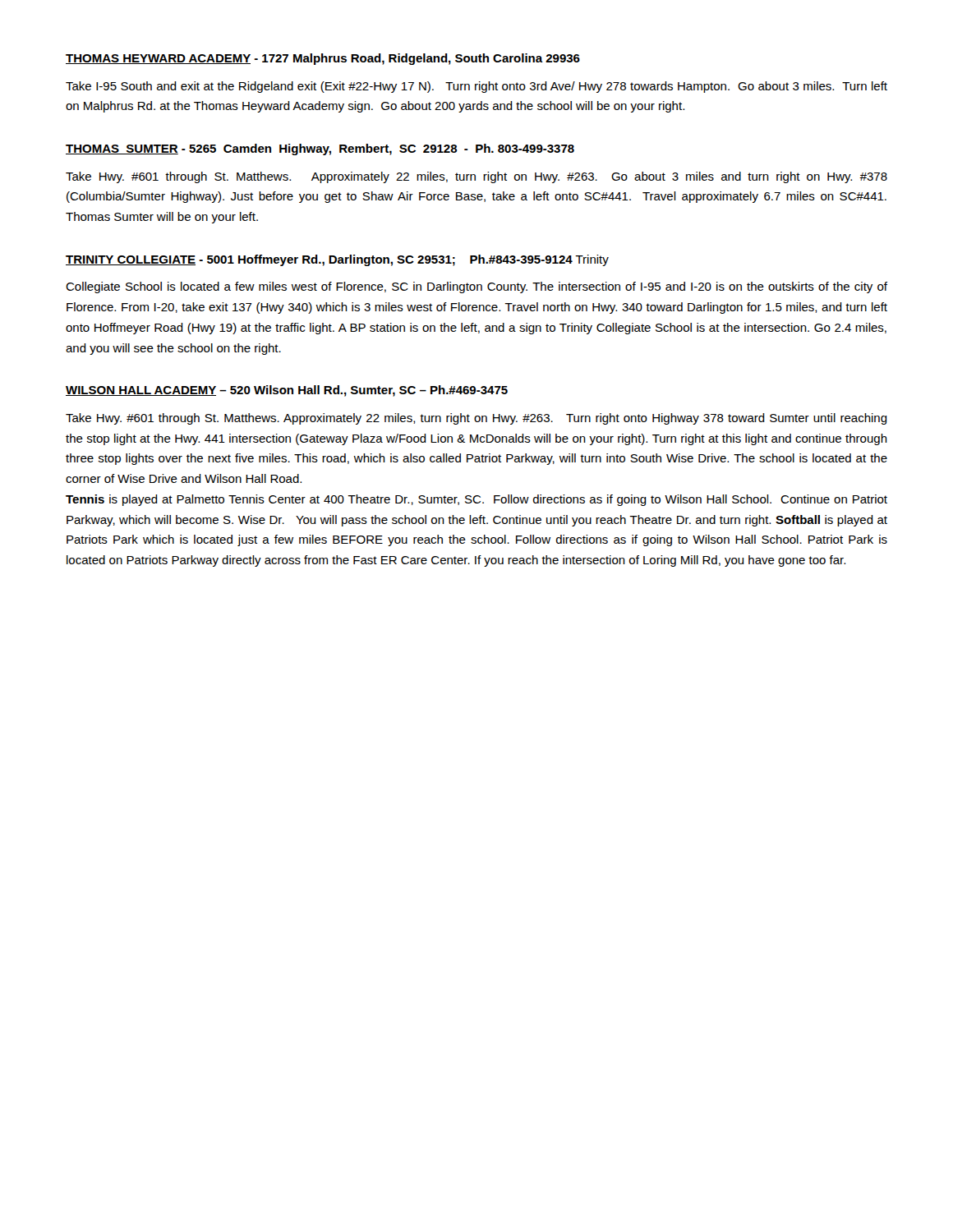Locate the text block with the text "Take I-95 South and exit"
Viewport: 953px width, 1232px height.
pos(476,96)
